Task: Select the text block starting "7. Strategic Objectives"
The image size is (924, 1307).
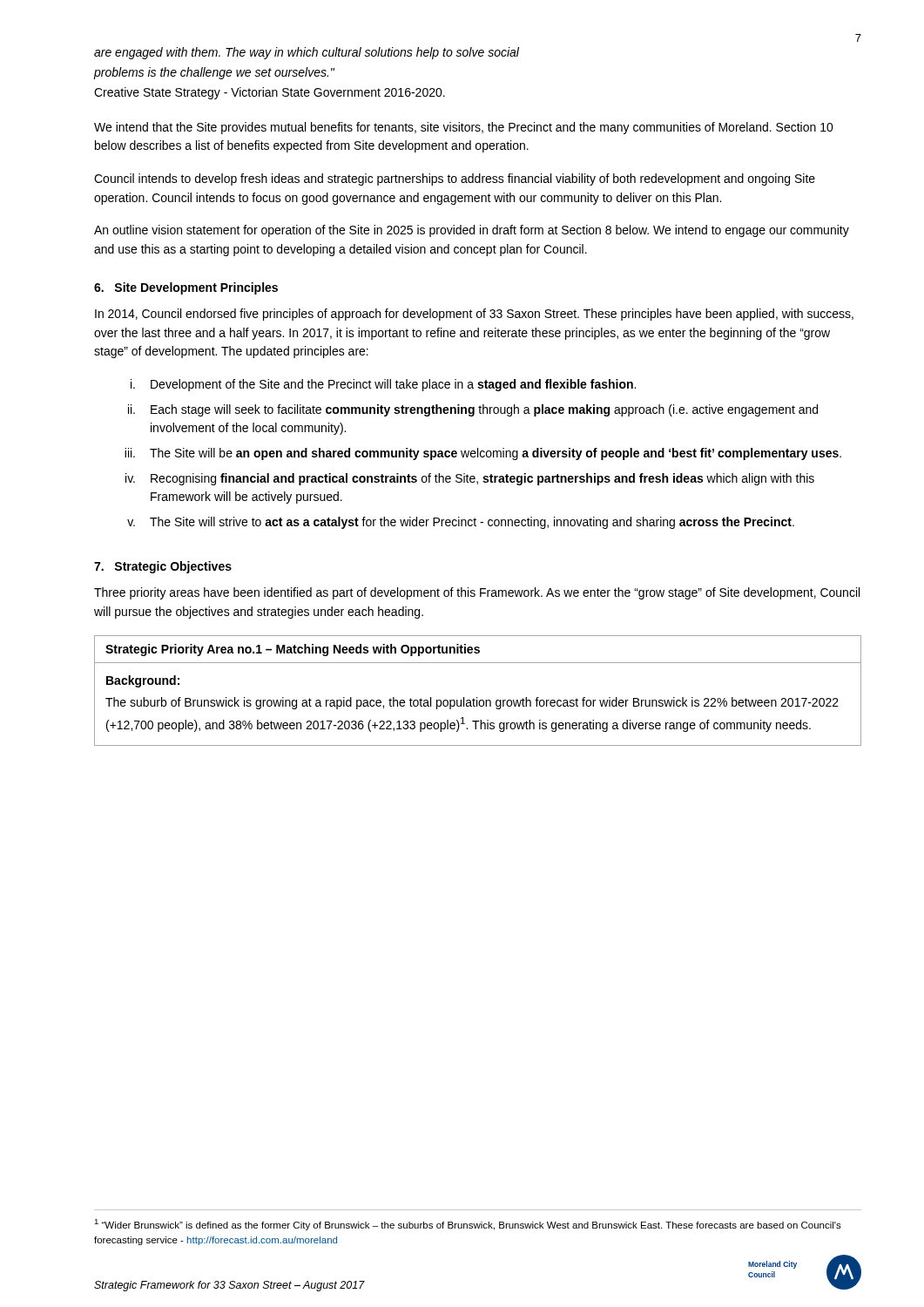Action: click(163, 566)
